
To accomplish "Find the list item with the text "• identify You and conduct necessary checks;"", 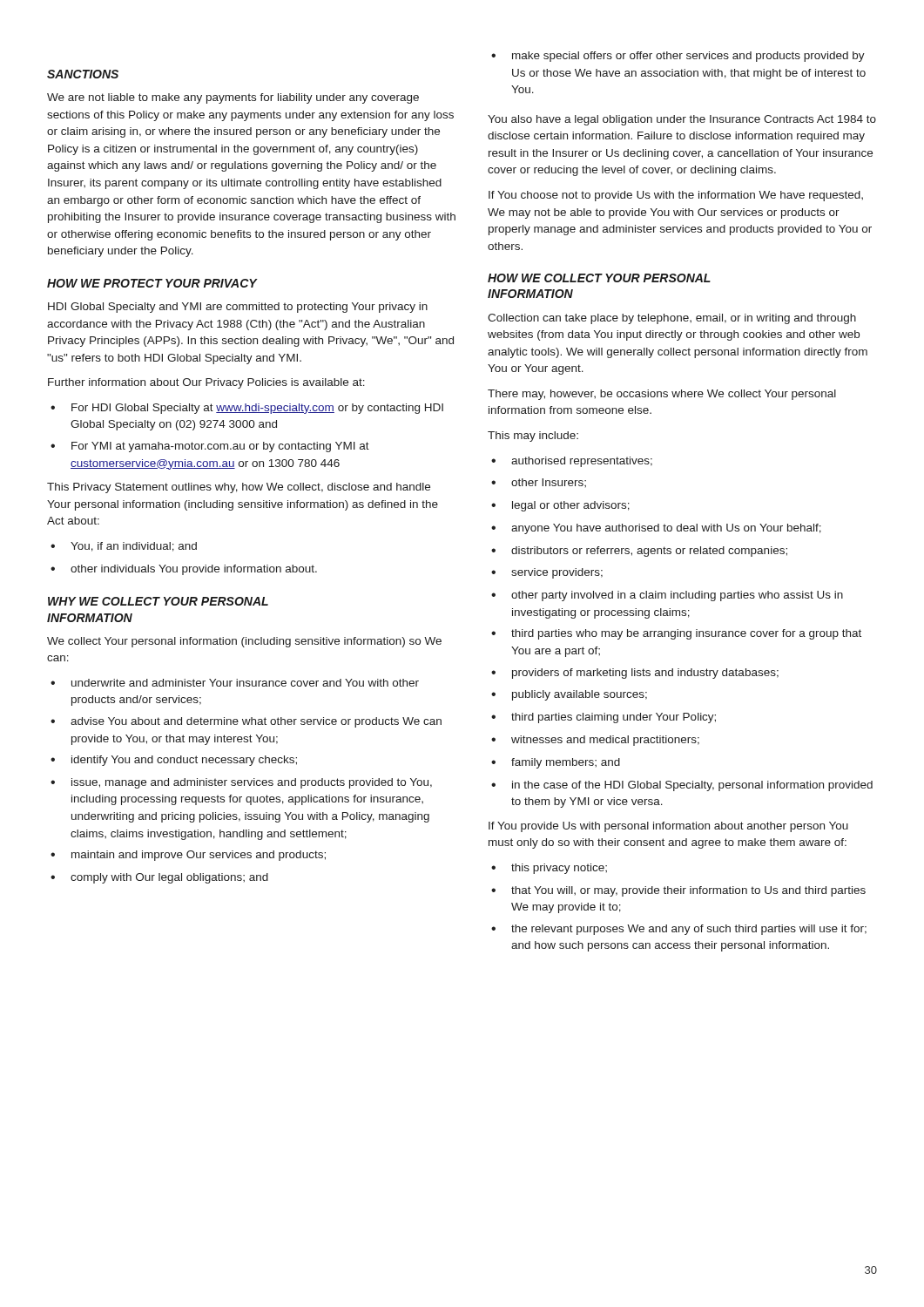I will [253, 760].
